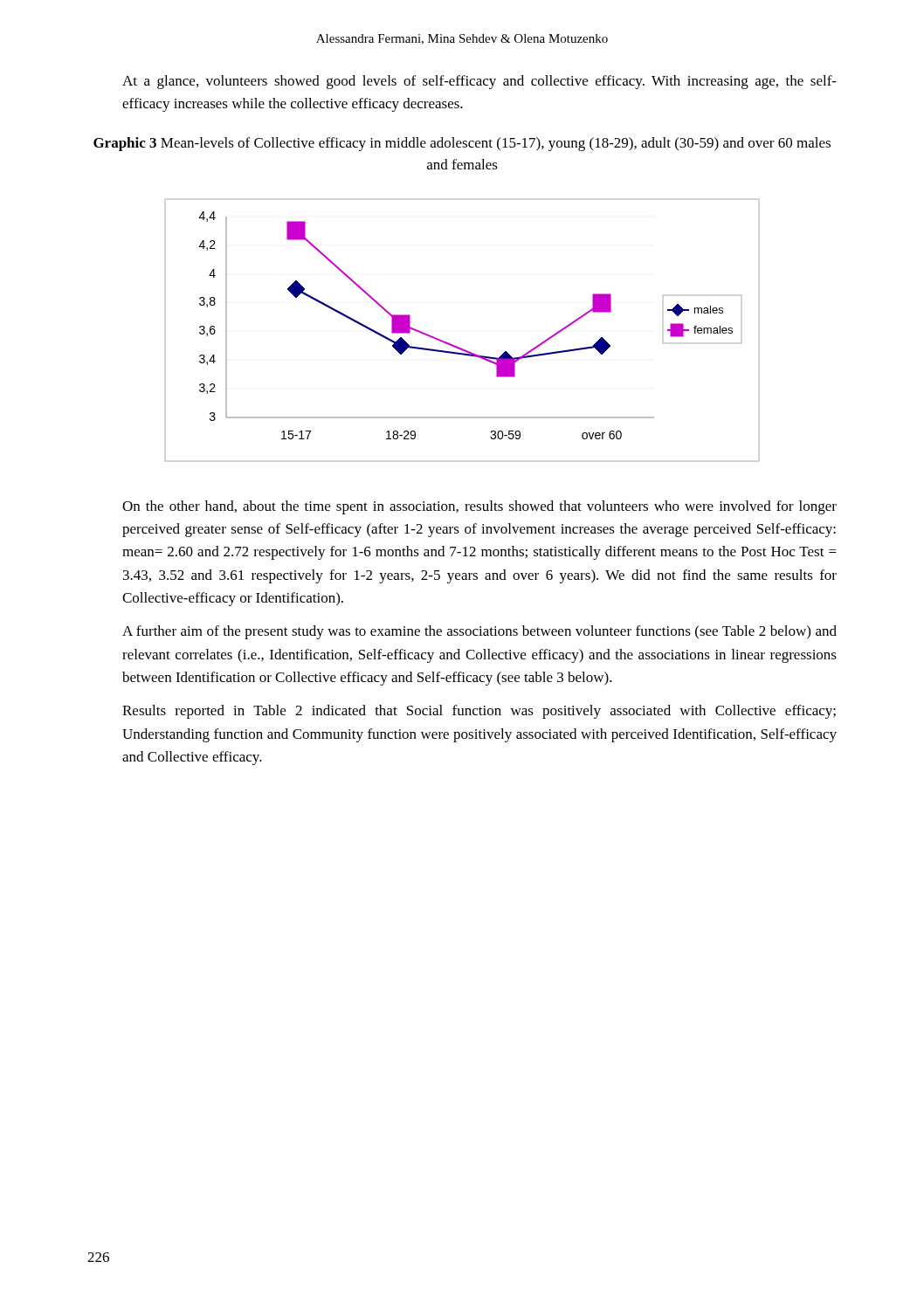Find the text block with the text "On the other"

[x=479, y=632]
